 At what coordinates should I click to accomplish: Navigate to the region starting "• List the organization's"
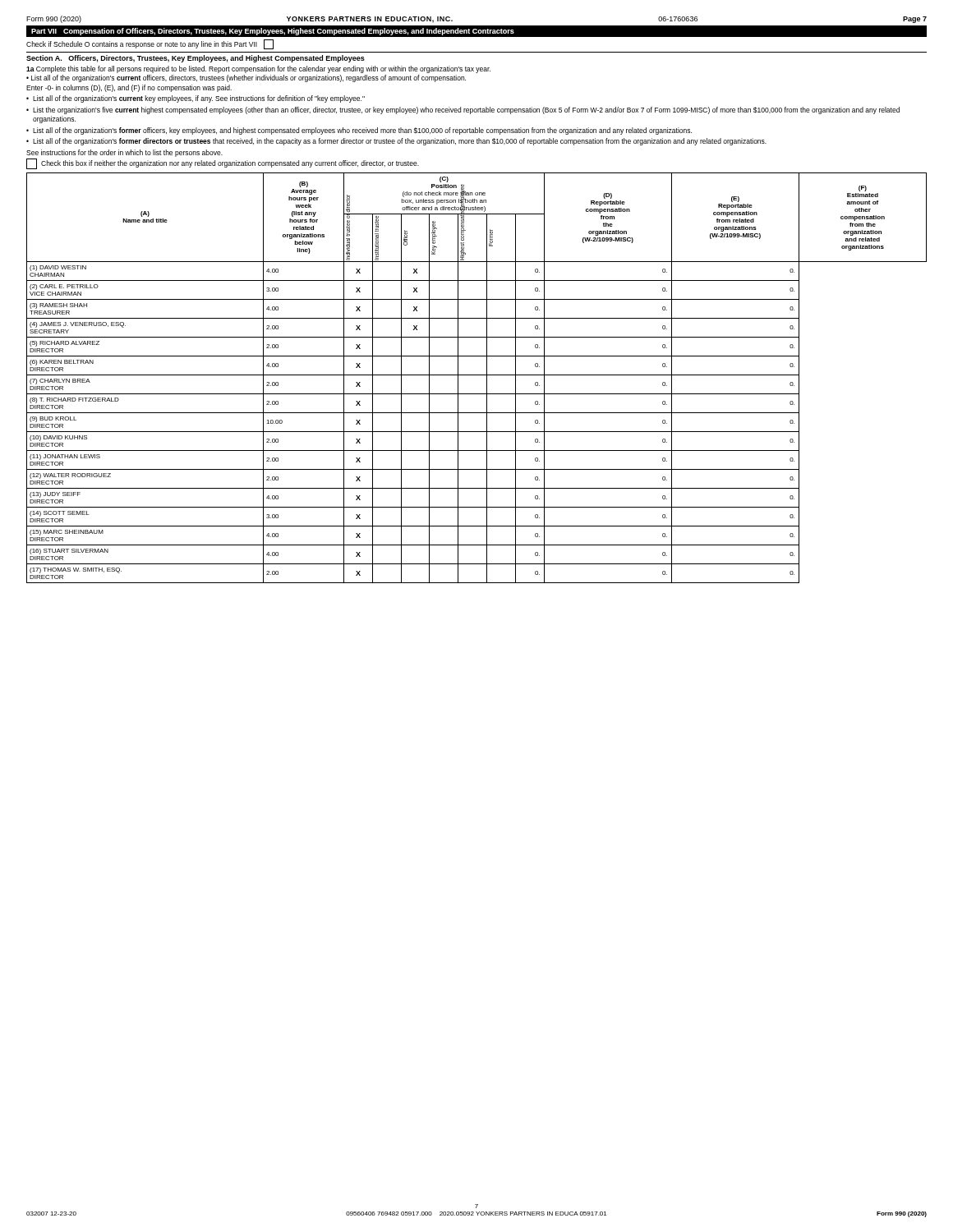point(476,115)
